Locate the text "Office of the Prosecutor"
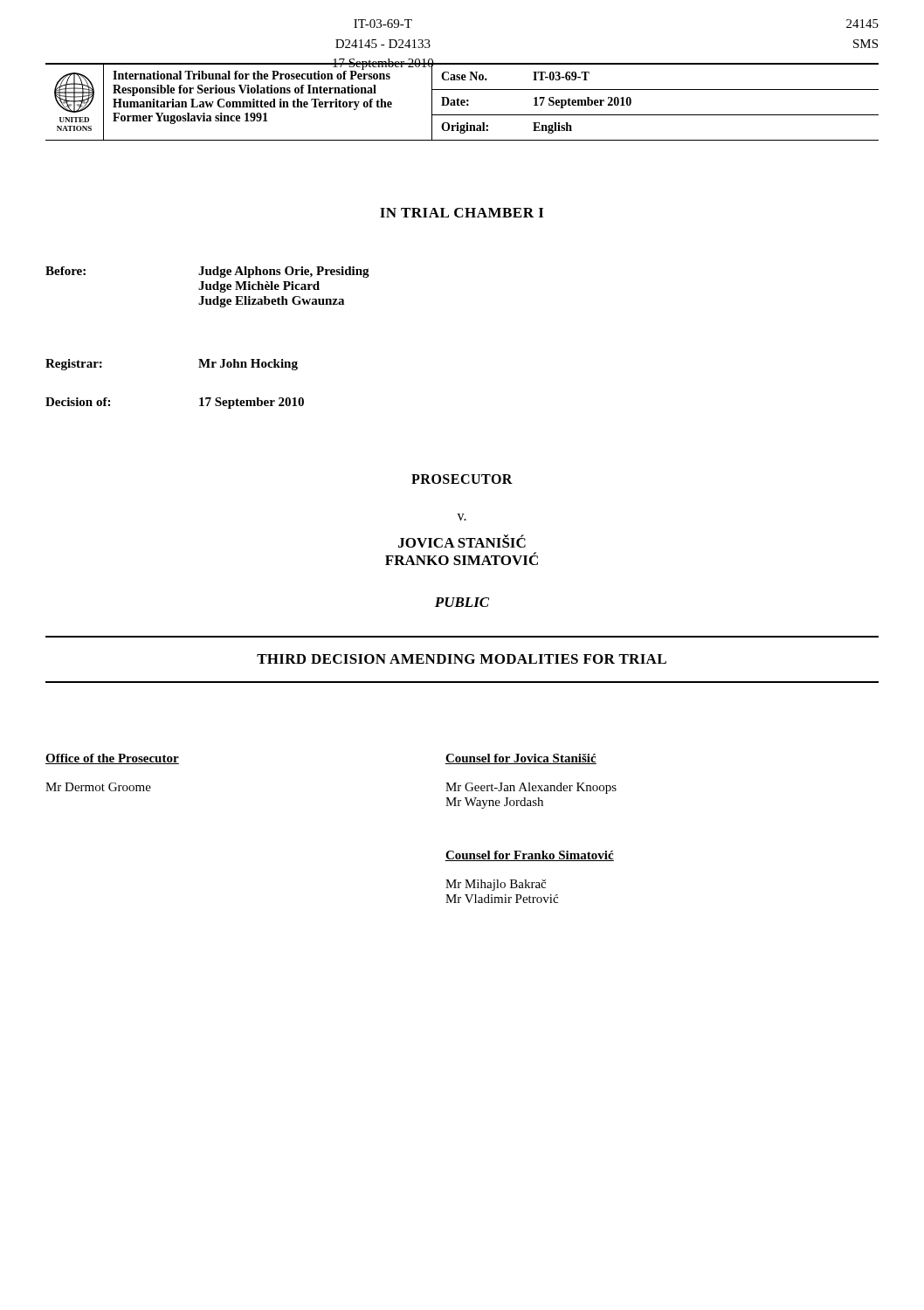 [112, 758]
